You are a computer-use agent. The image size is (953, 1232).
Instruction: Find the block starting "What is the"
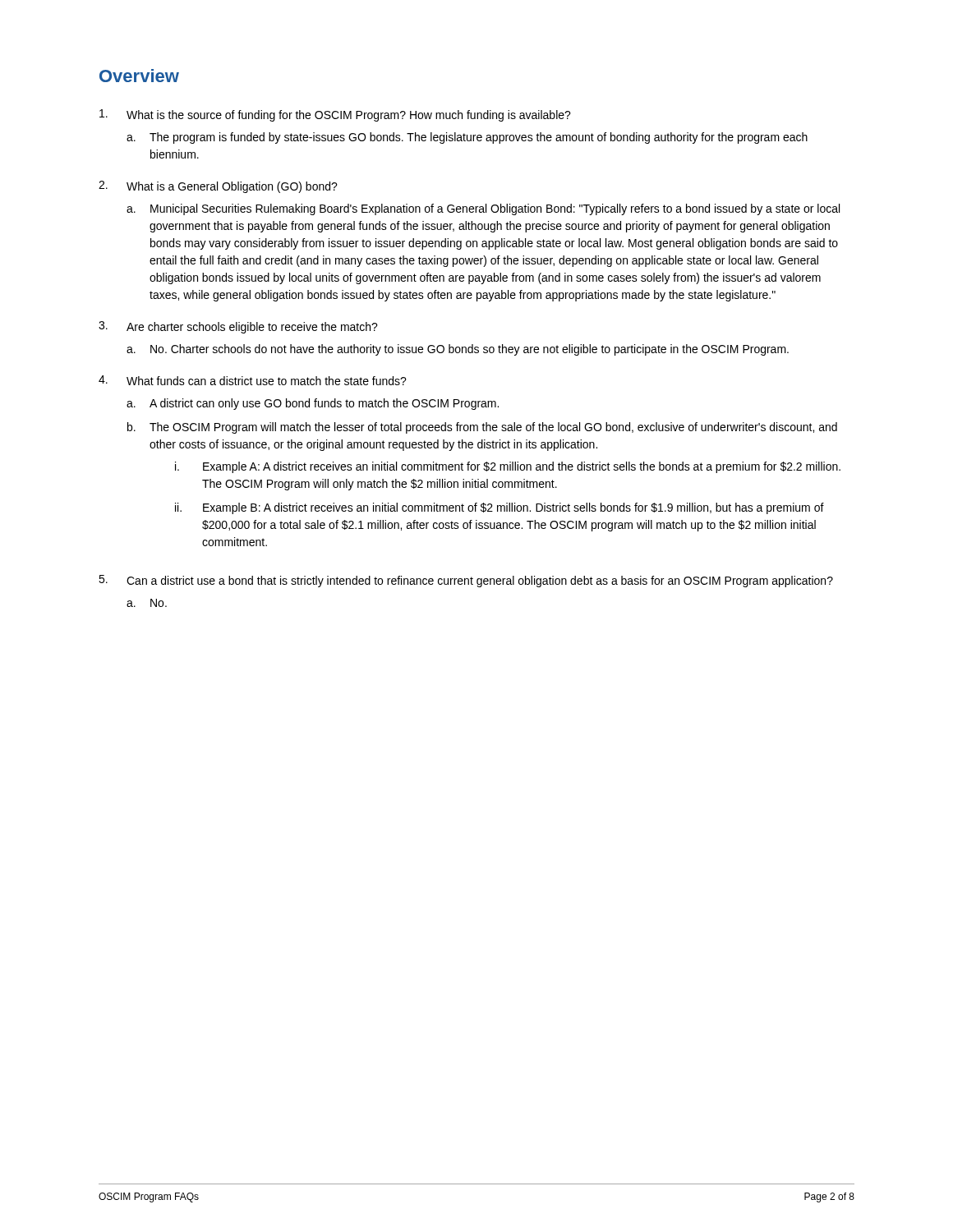point(476,135)
